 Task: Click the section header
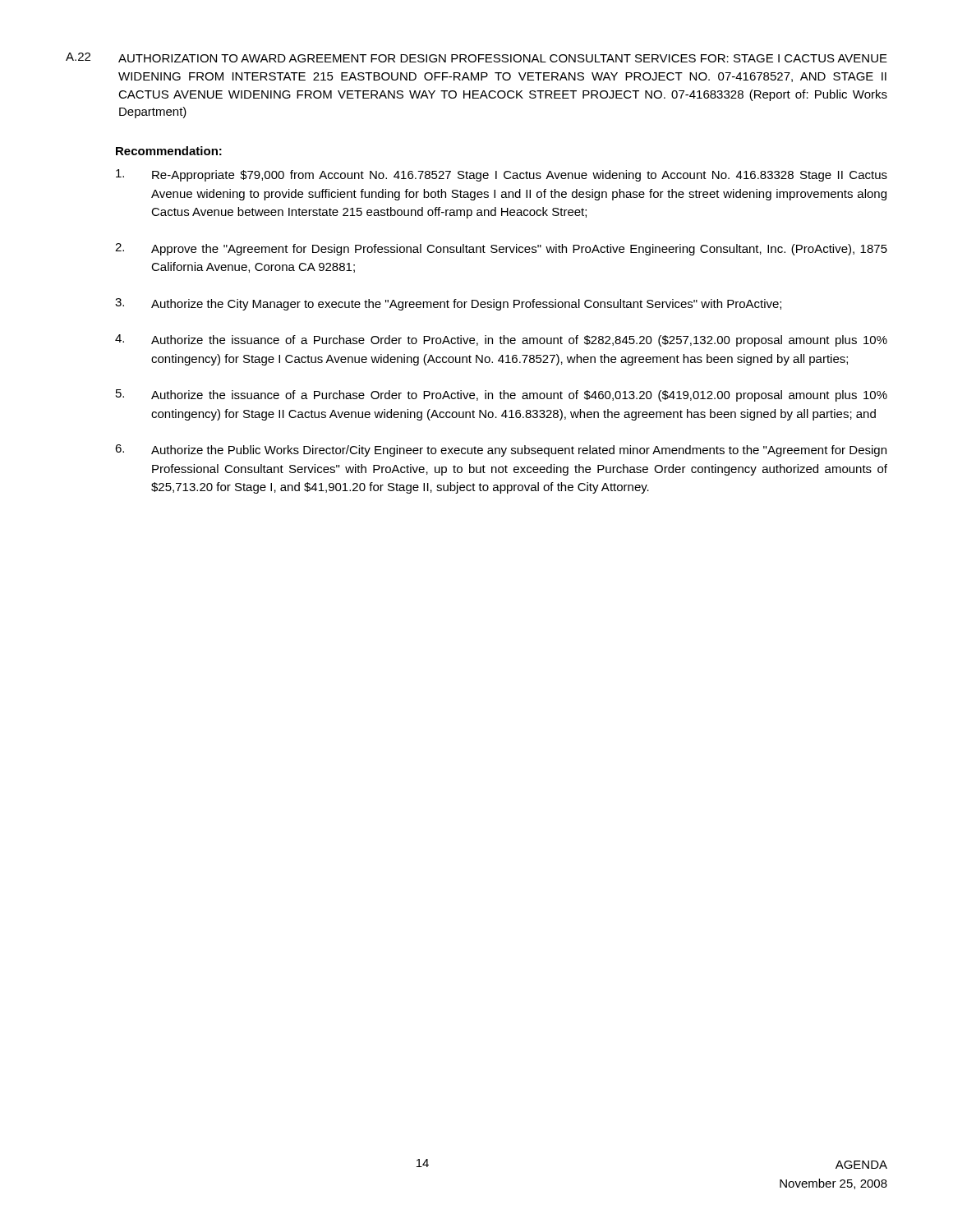click(169, 151)
